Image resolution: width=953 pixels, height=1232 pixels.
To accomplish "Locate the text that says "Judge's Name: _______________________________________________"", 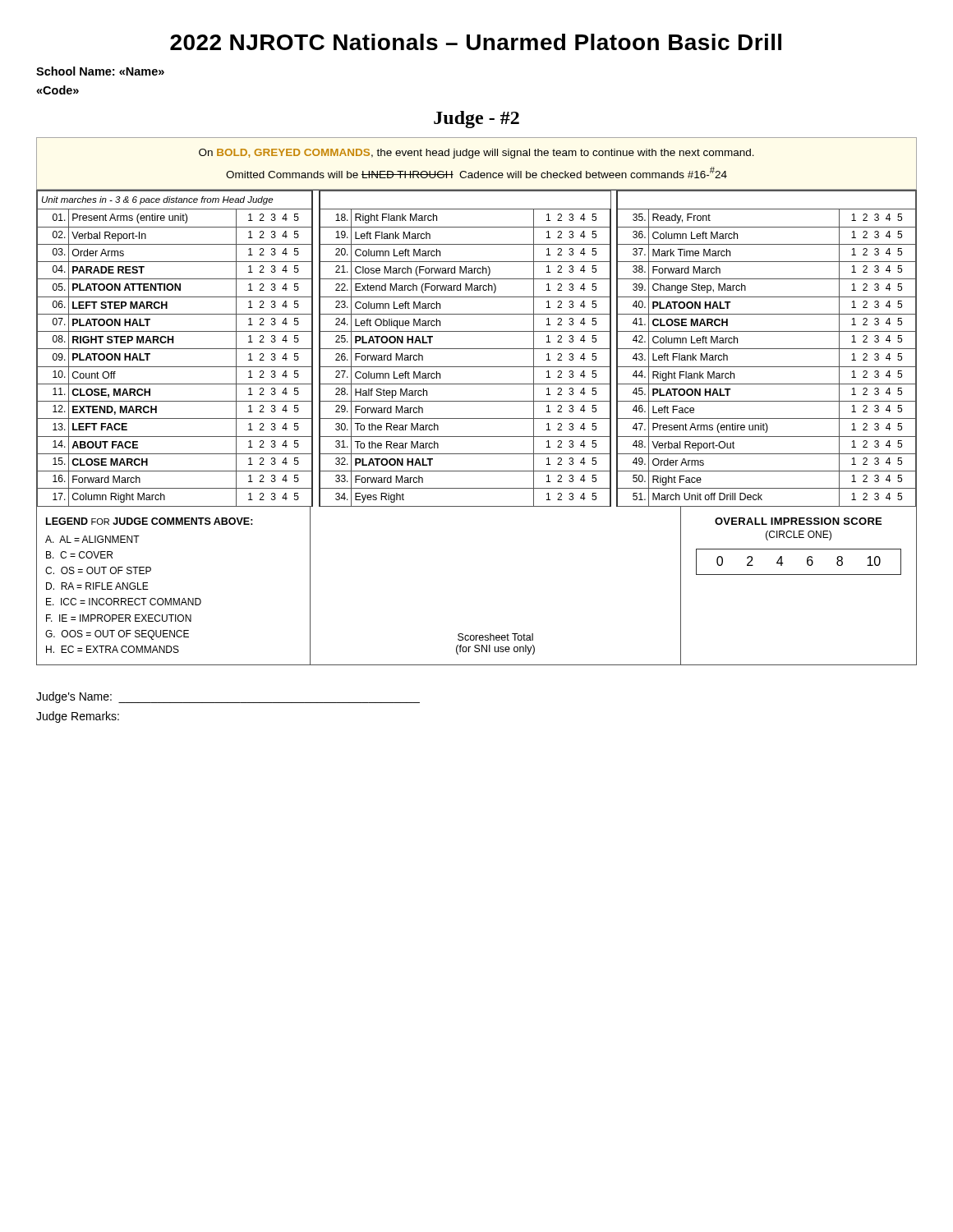I will [x=228, y=697].
